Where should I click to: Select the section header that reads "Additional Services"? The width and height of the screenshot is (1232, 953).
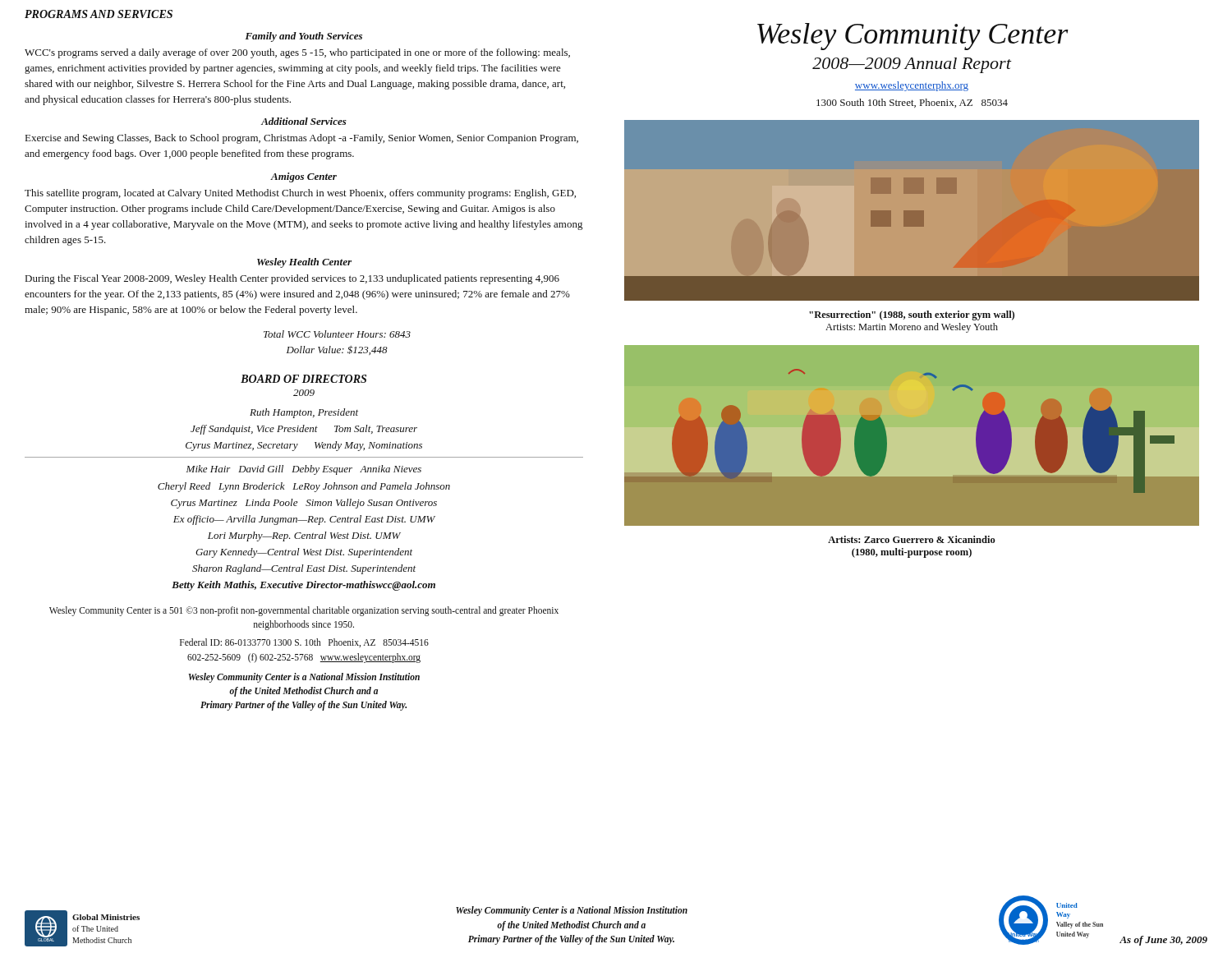pyautogui.click(x=304, y=121)
